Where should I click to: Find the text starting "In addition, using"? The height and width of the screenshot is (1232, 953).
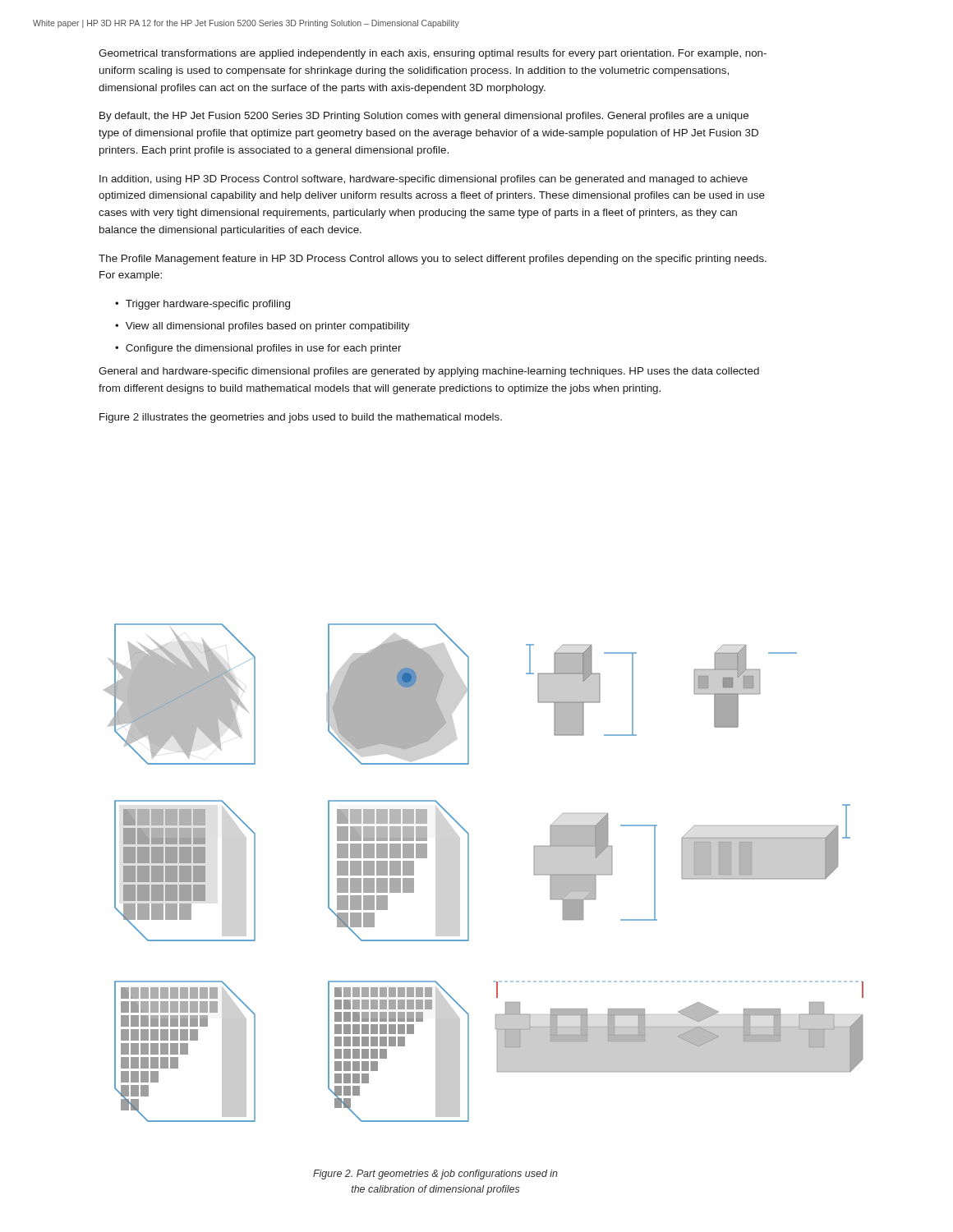432,204
